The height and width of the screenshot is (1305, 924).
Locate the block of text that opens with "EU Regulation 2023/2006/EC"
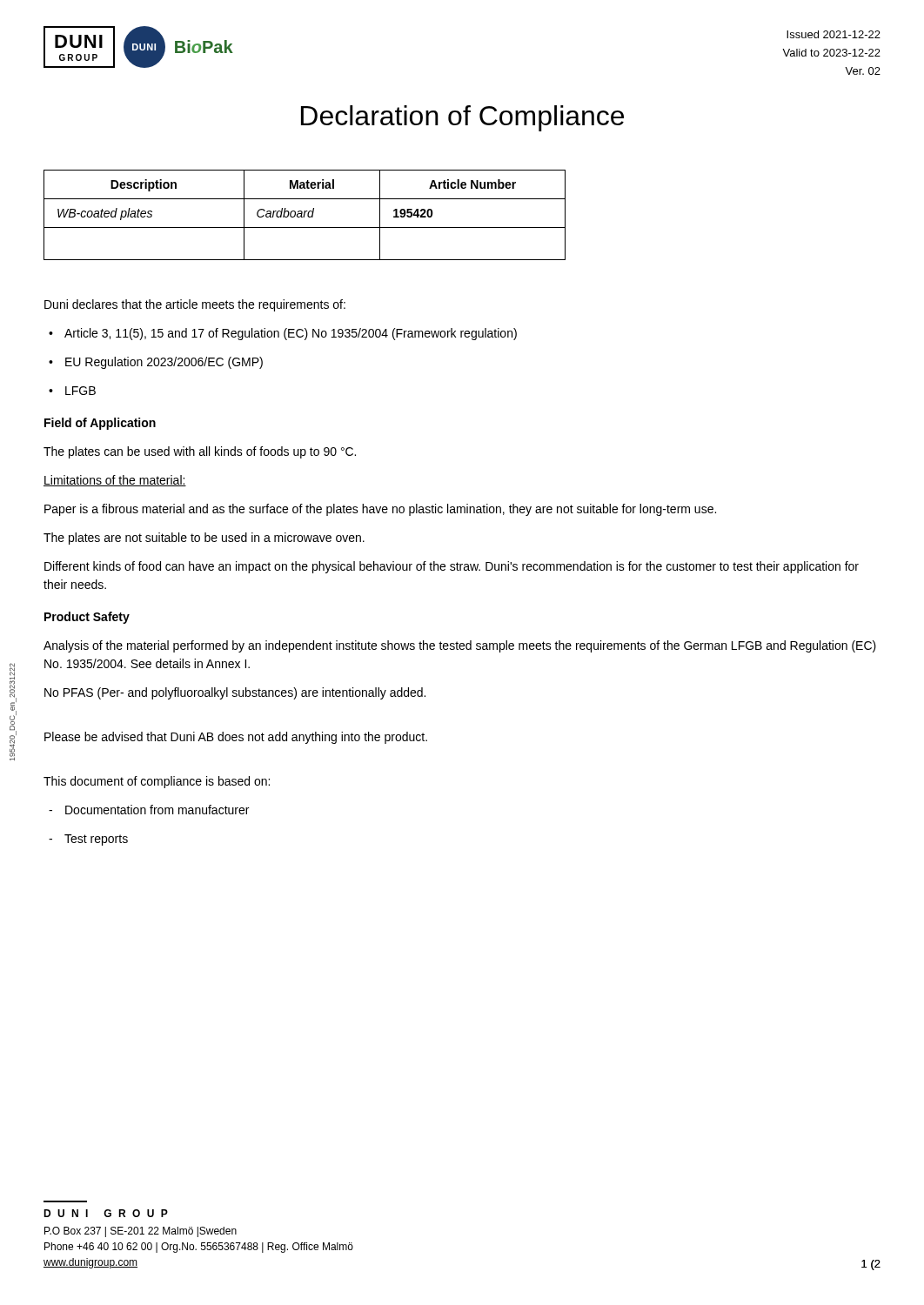pos(156,363)
